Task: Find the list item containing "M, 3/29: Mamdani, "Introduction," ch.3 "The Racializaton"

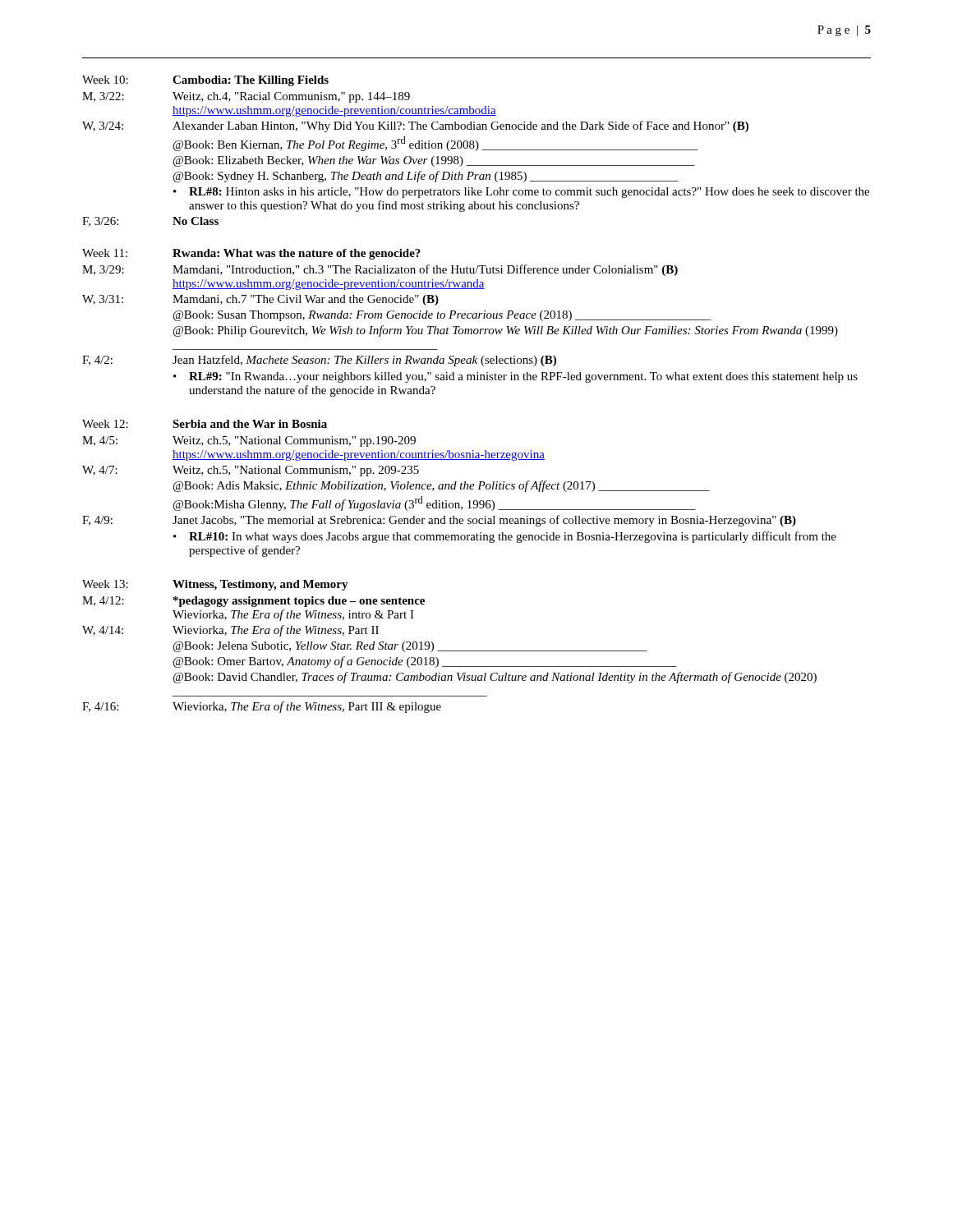Action: click(476, 277)
